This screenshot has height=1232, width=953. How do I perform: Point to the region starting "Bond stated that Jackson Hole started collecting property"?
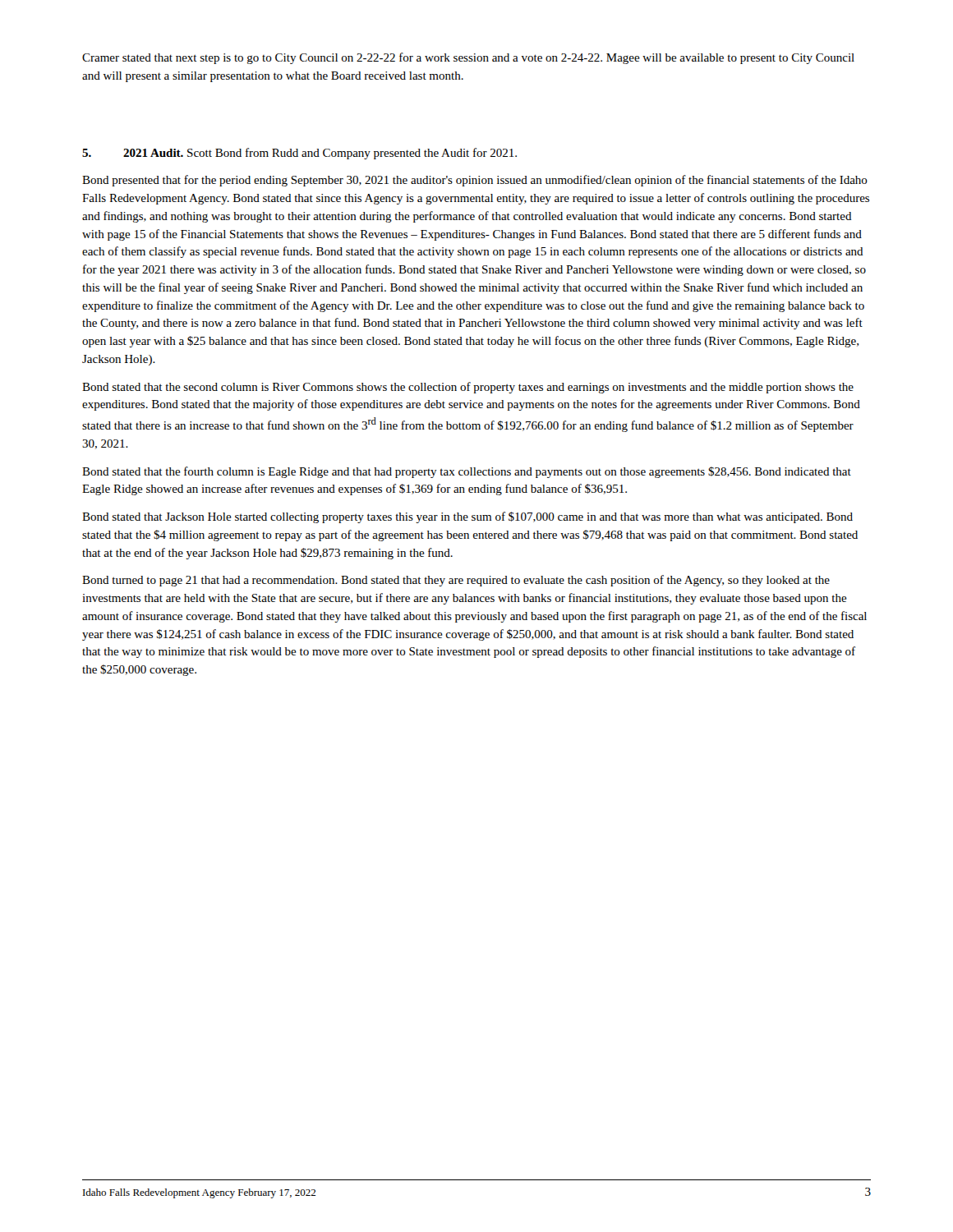(x=470, y=535)
